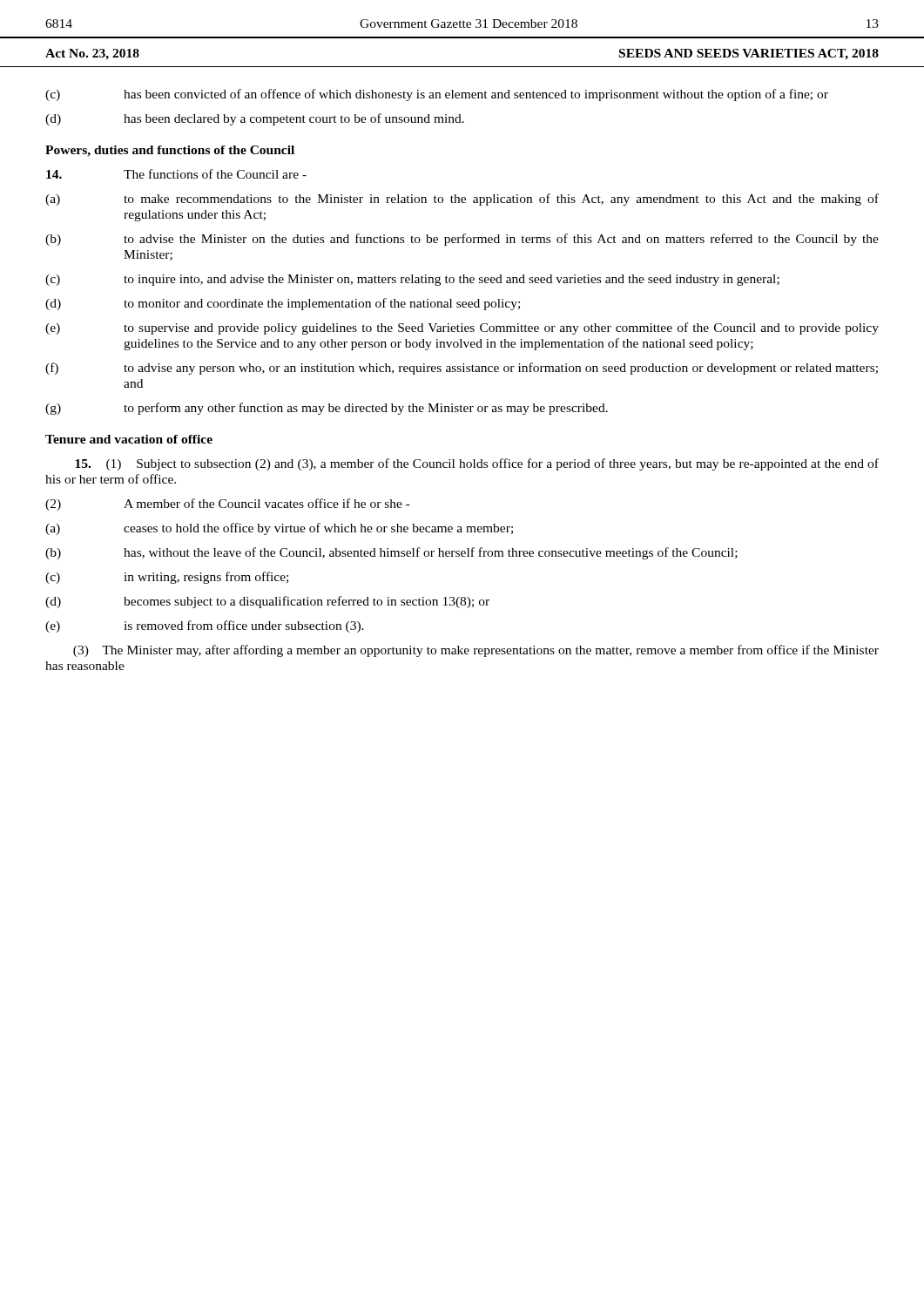
Task: Click the passage that begins "14. The functions"
Action: pyautogui.click(x=176, y=174)
